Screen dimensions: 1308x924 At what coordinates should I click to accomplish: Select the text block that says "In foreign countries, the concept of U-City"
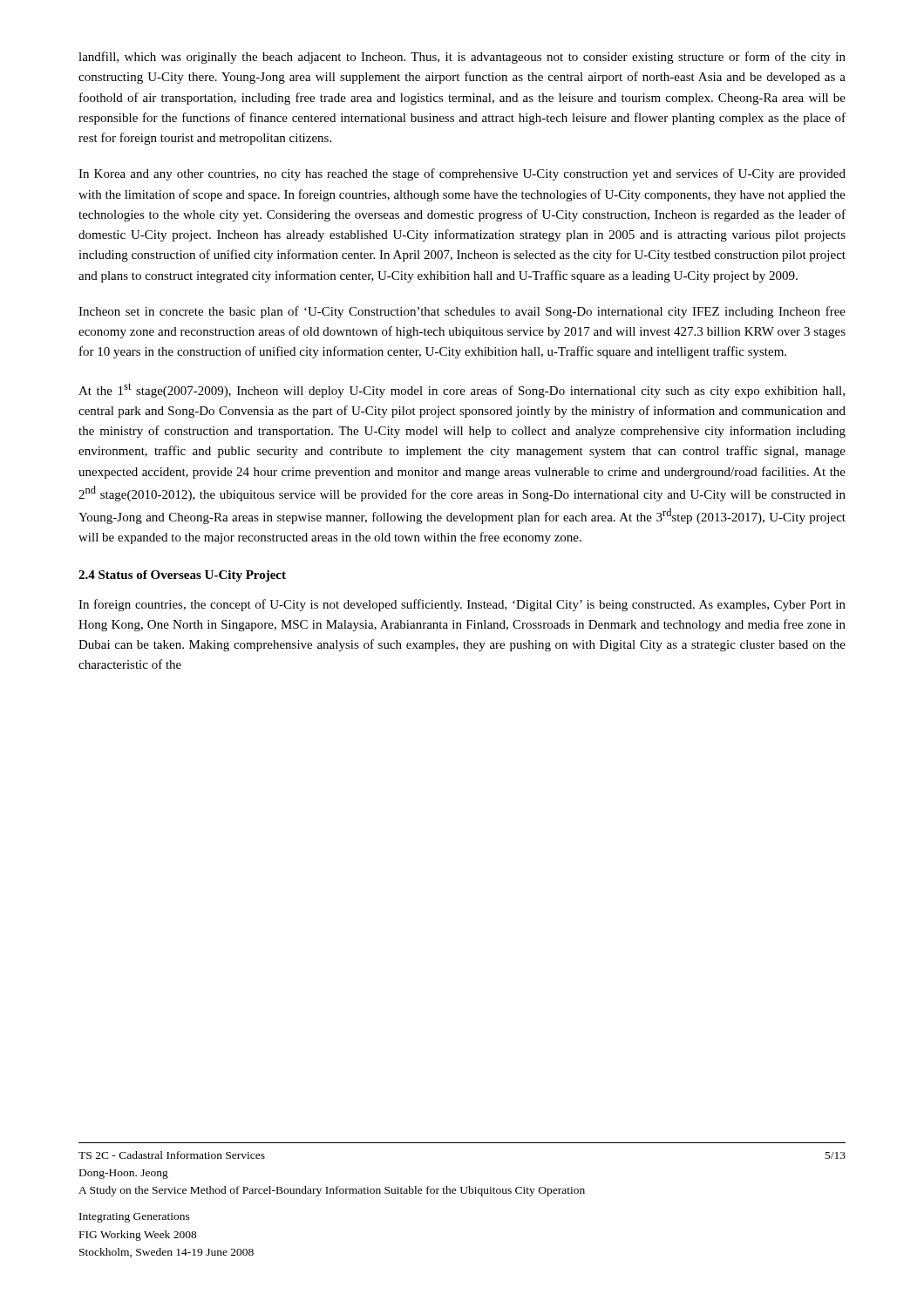[x=462, y=634]
